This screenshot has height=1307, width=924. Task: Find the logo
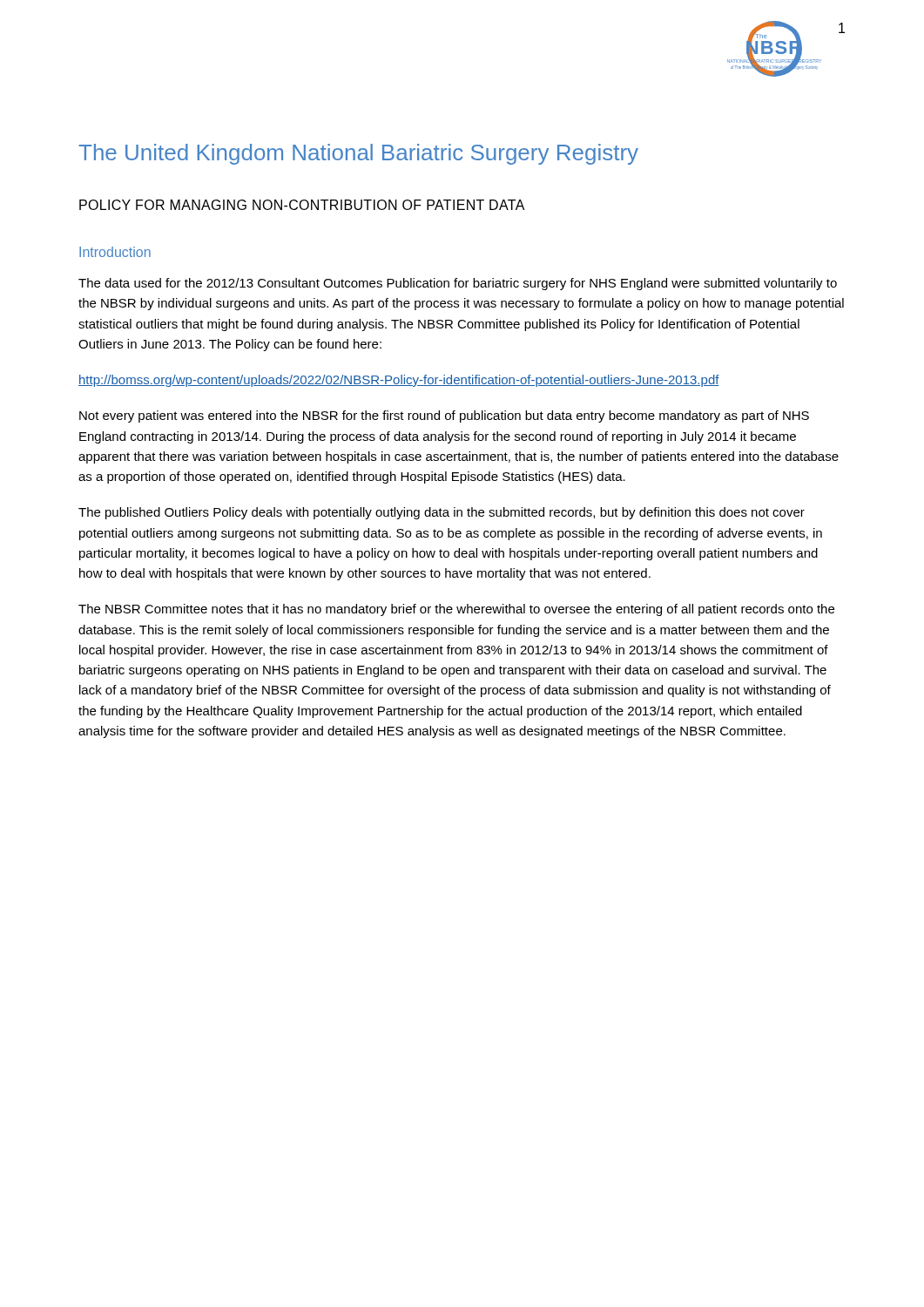[774, 49]
